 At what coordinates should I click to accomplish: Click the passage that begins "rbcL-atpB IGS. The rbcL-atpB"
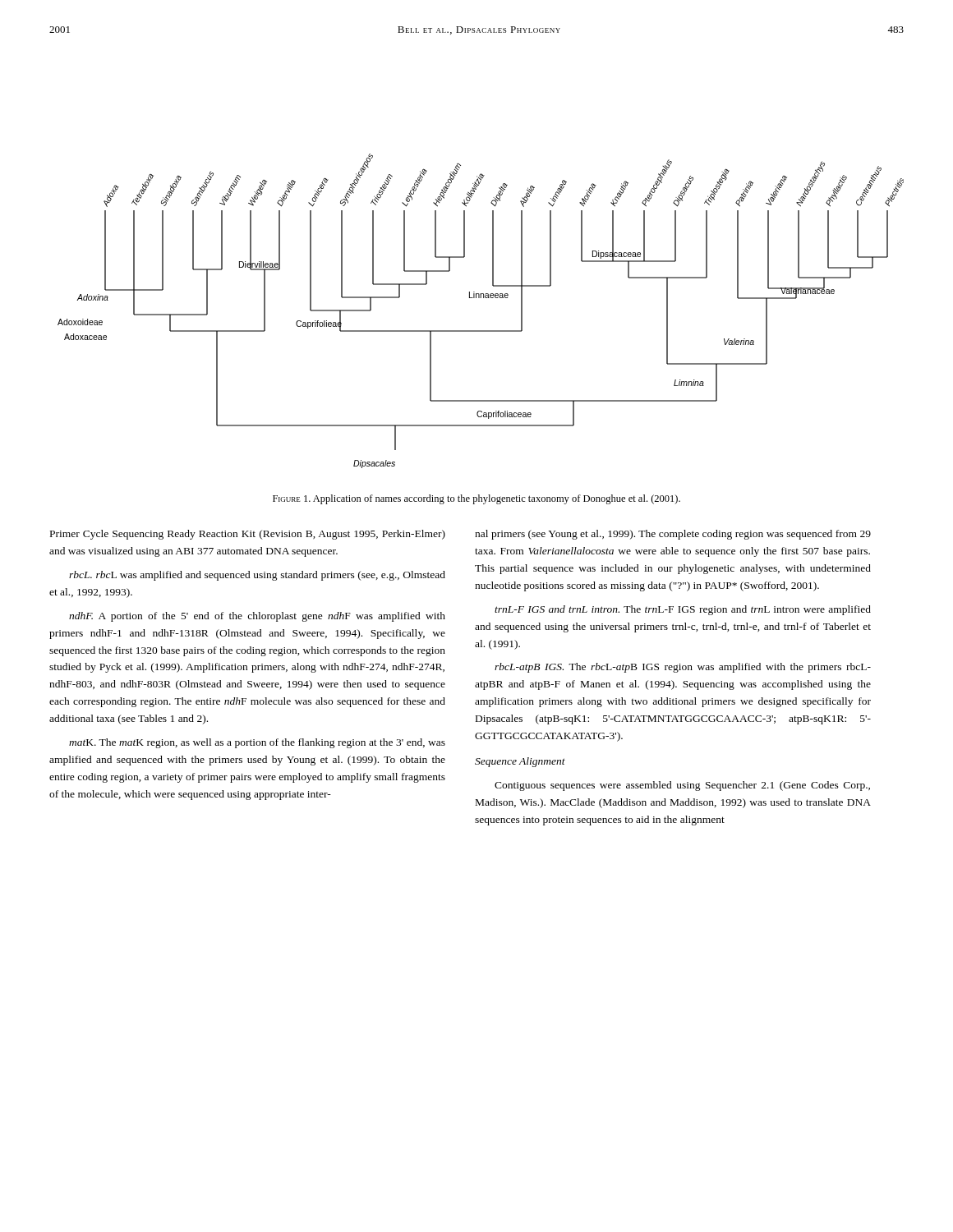tap(673, 702)
